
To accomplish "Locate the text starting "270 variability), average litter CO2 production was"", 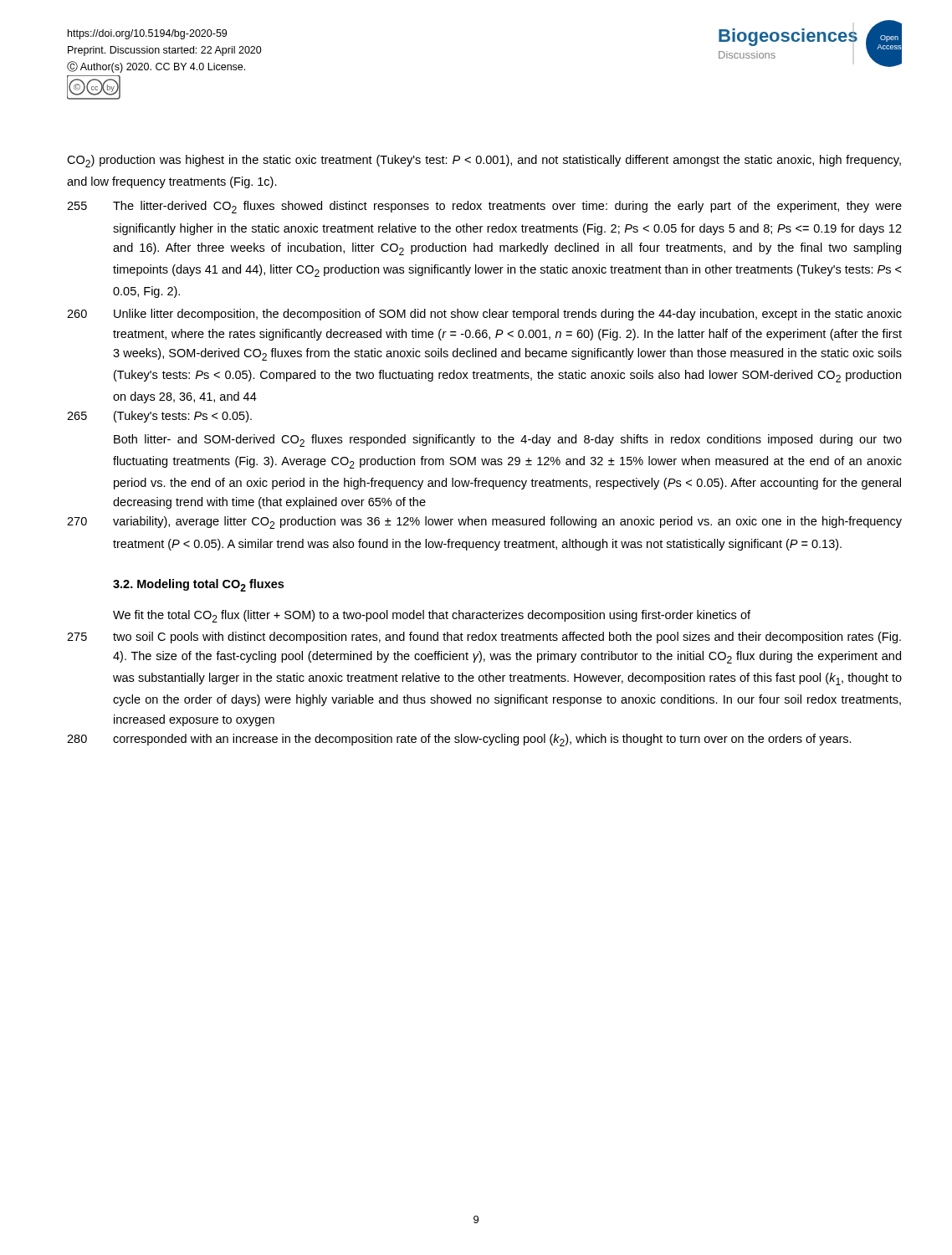I will tap(484, 533).
